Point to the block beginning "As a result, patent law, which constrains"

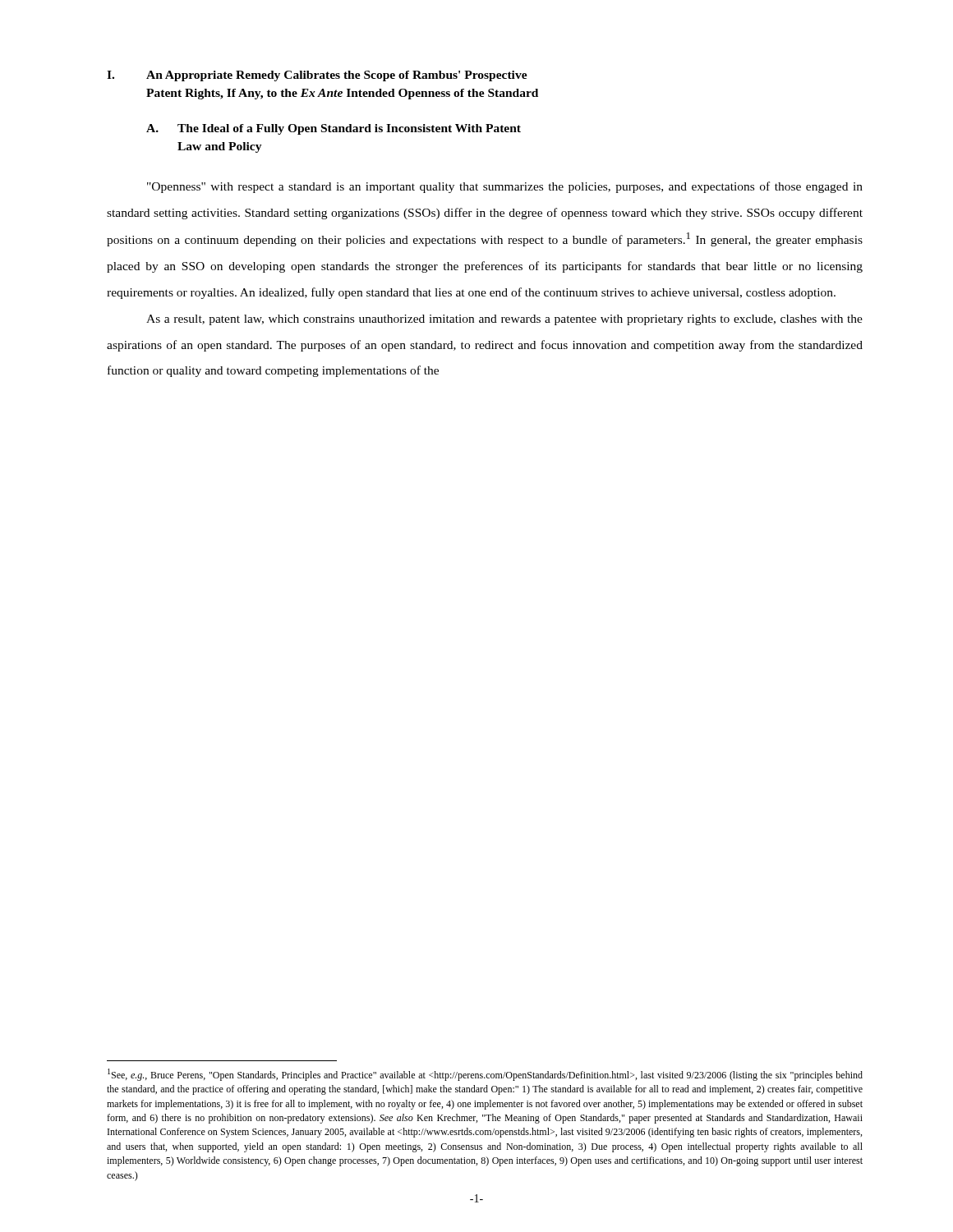tap(485, 344)
